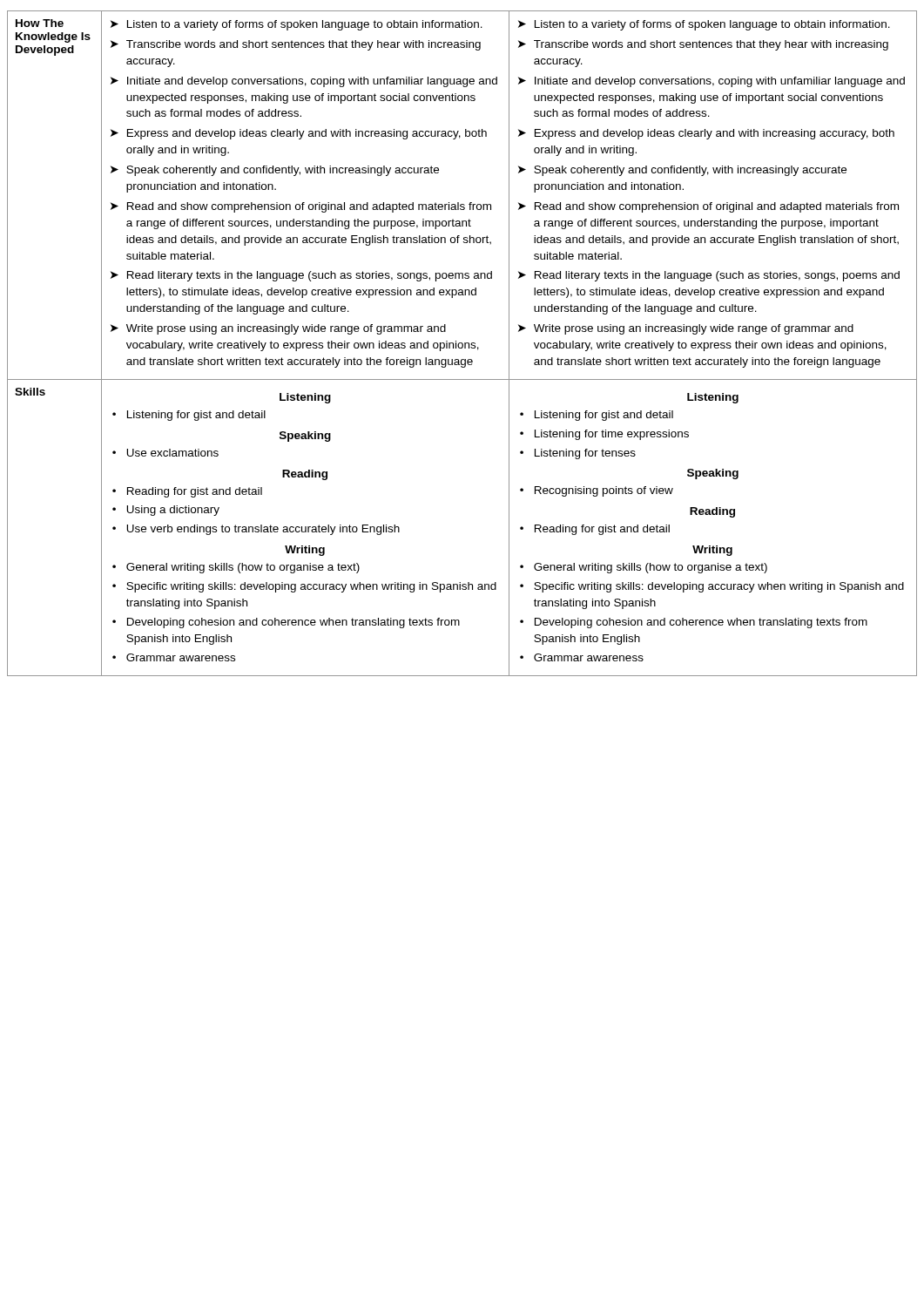Select the table that reads "How The Knowledge Is"
Screen dimensions: 1307x924
coord(462,343)
